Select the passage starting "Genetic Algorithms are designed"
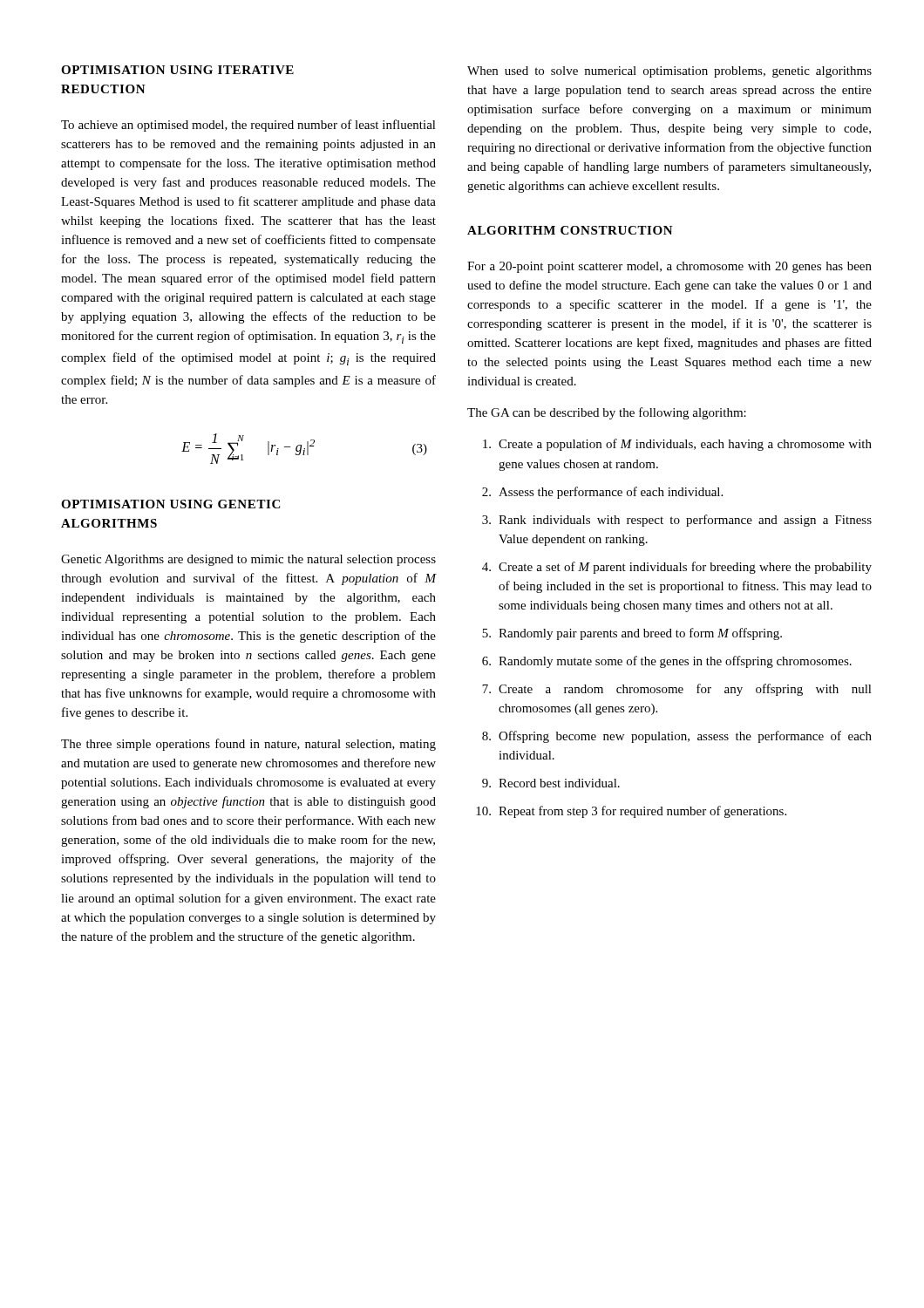The height and width of the screenshot is (1308, 924). click(x=248, y=636)
